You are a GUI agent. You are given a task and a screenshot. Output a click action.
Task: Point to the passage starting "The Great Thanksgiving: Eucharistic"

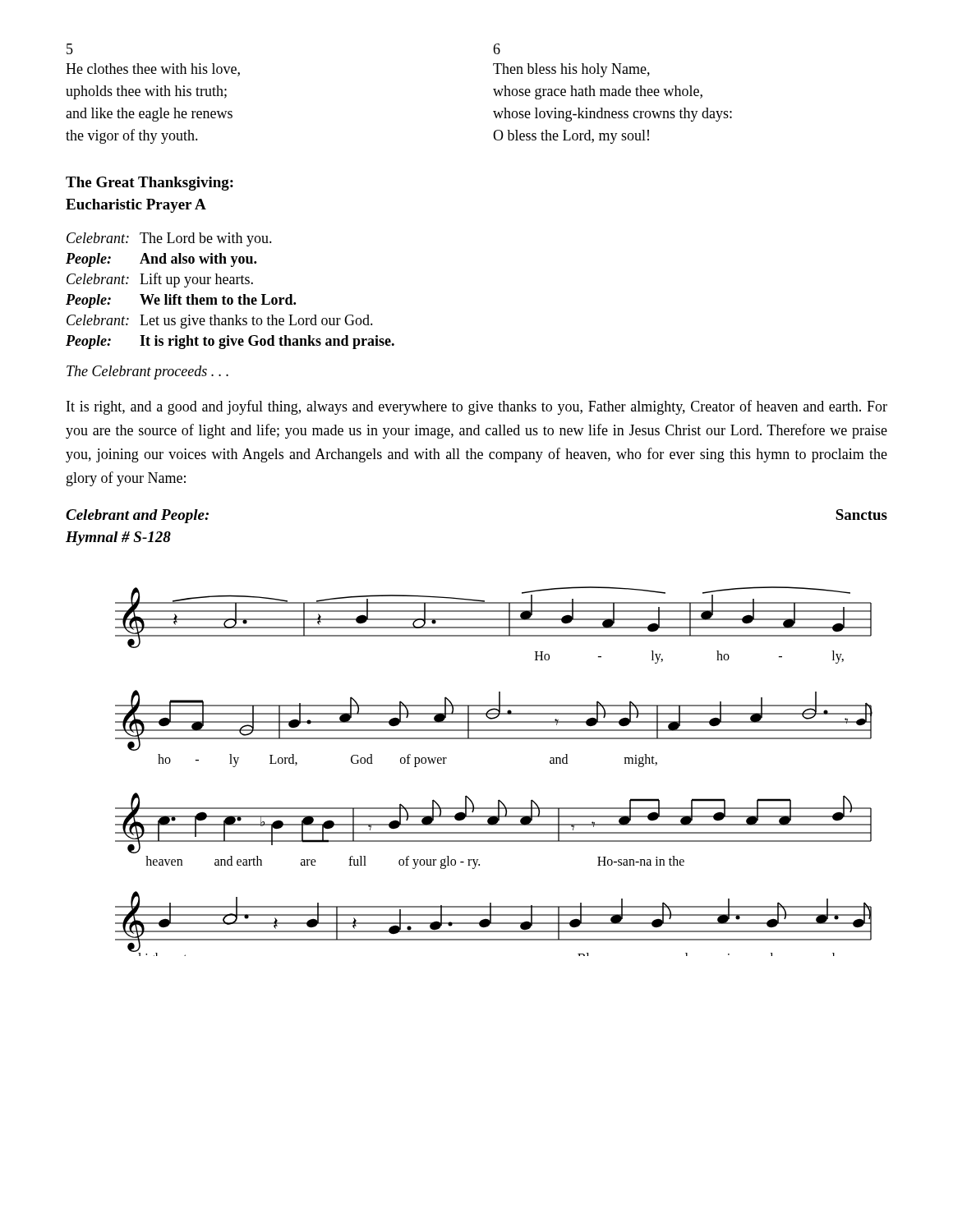(x=150, y=193)
